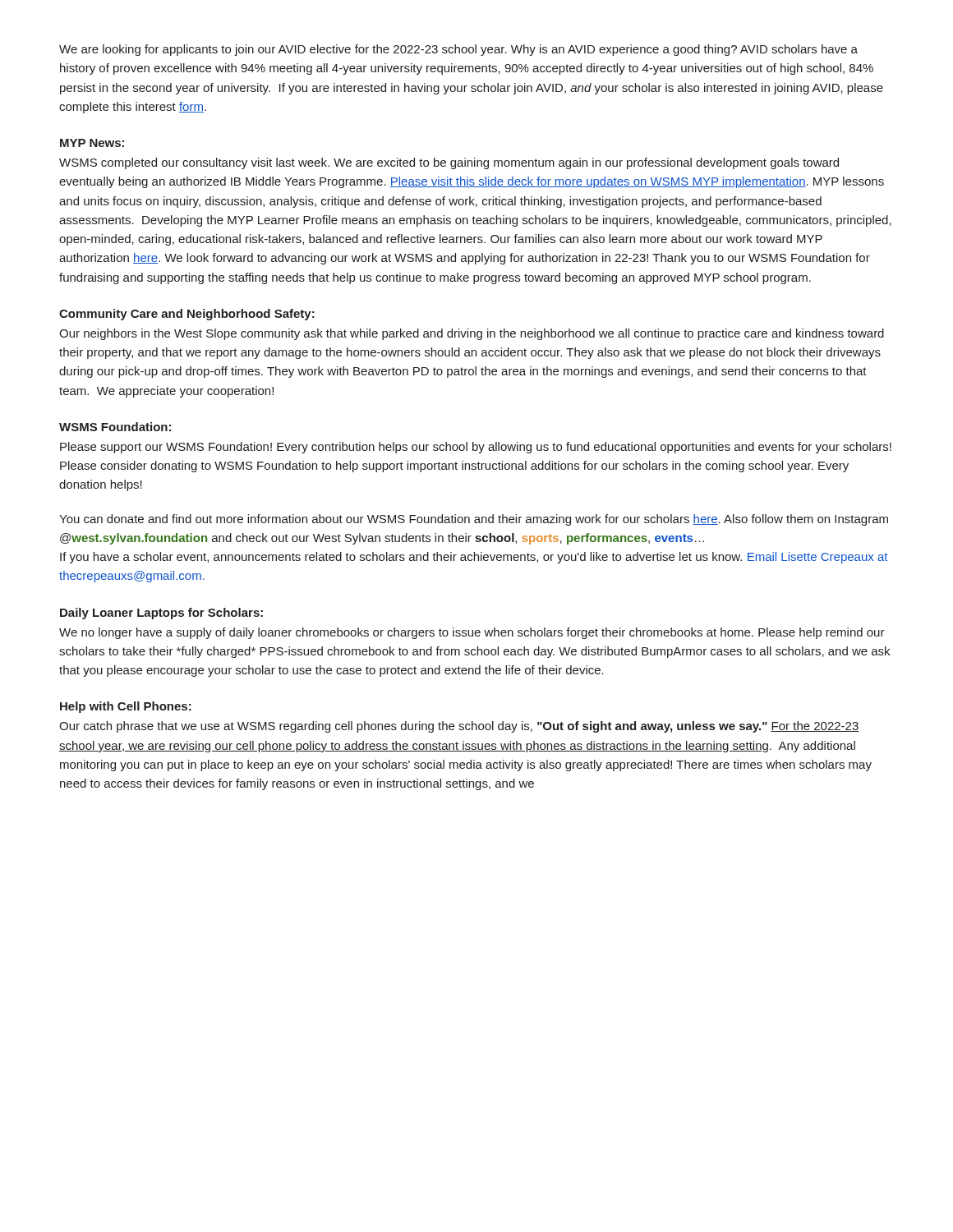This screenshot has width=953, height=1232.
Task: Click on the section header that reads "MYP News:"
Action: tap(92, 142)
